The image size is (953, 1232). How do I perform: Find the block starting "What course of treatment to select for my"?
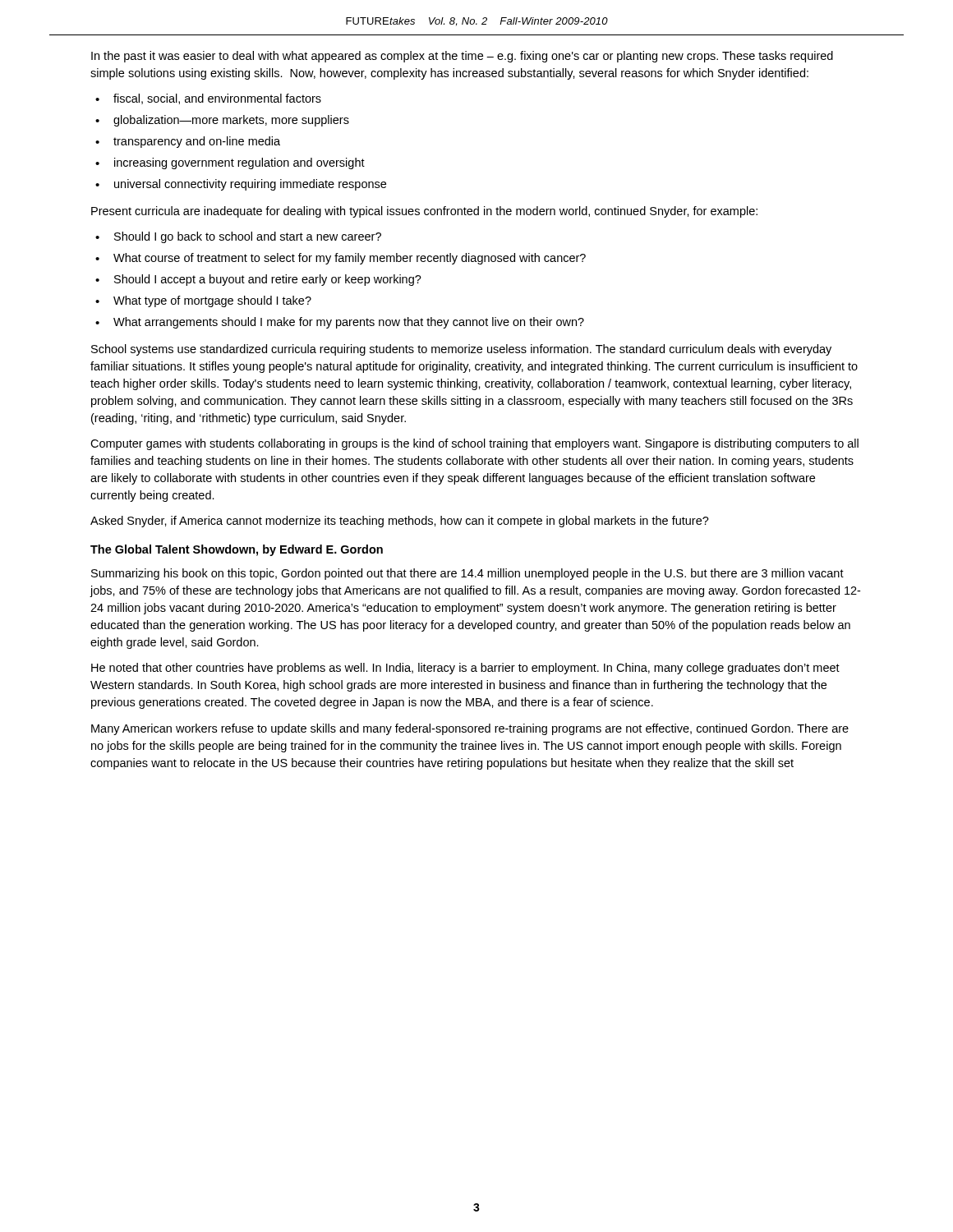click(350, 258)
